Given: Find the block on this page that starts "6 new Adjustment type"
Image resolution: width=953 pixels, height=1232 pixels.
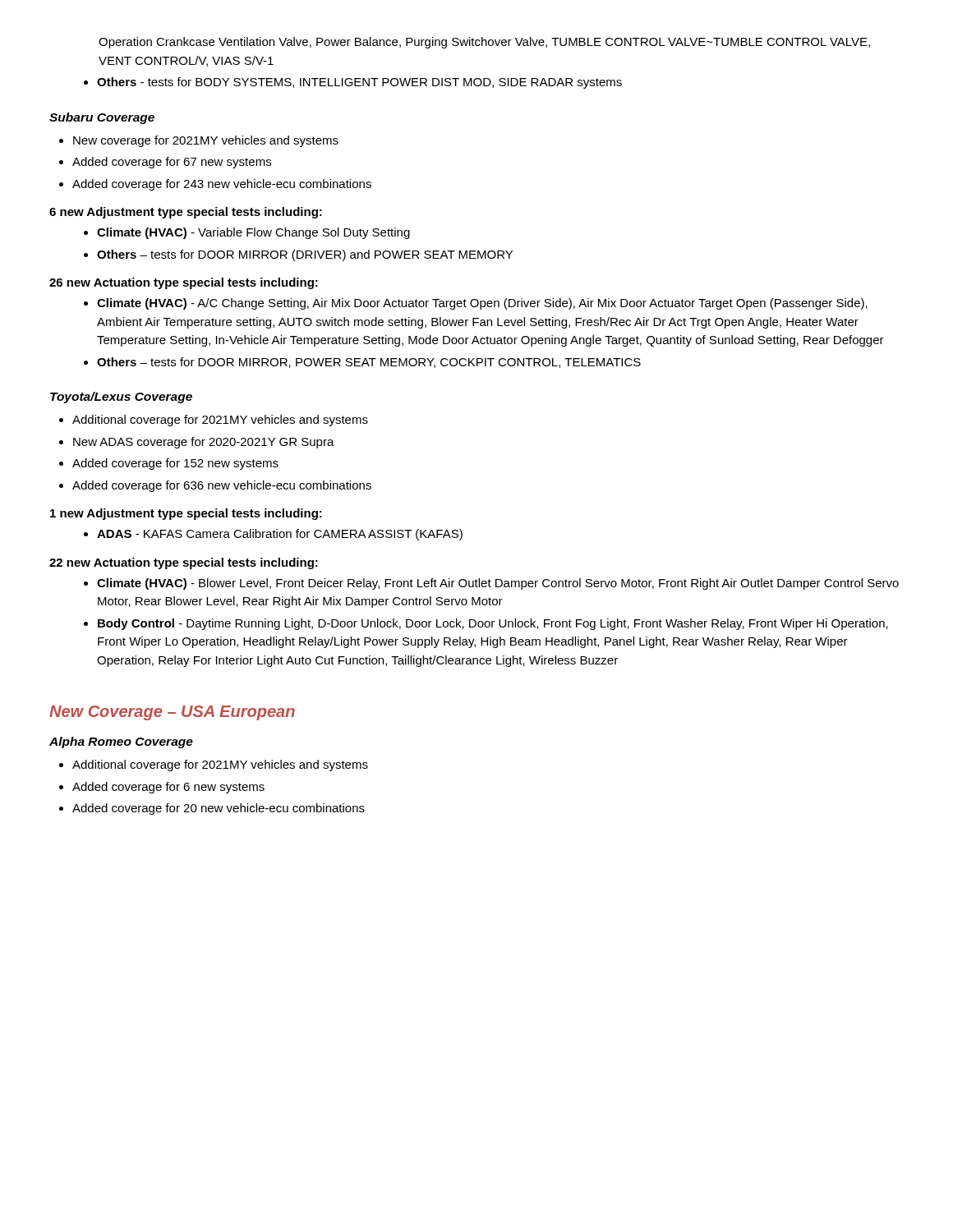Looking at the screenshot, I should pyautogui.click(x=186, y=211).
